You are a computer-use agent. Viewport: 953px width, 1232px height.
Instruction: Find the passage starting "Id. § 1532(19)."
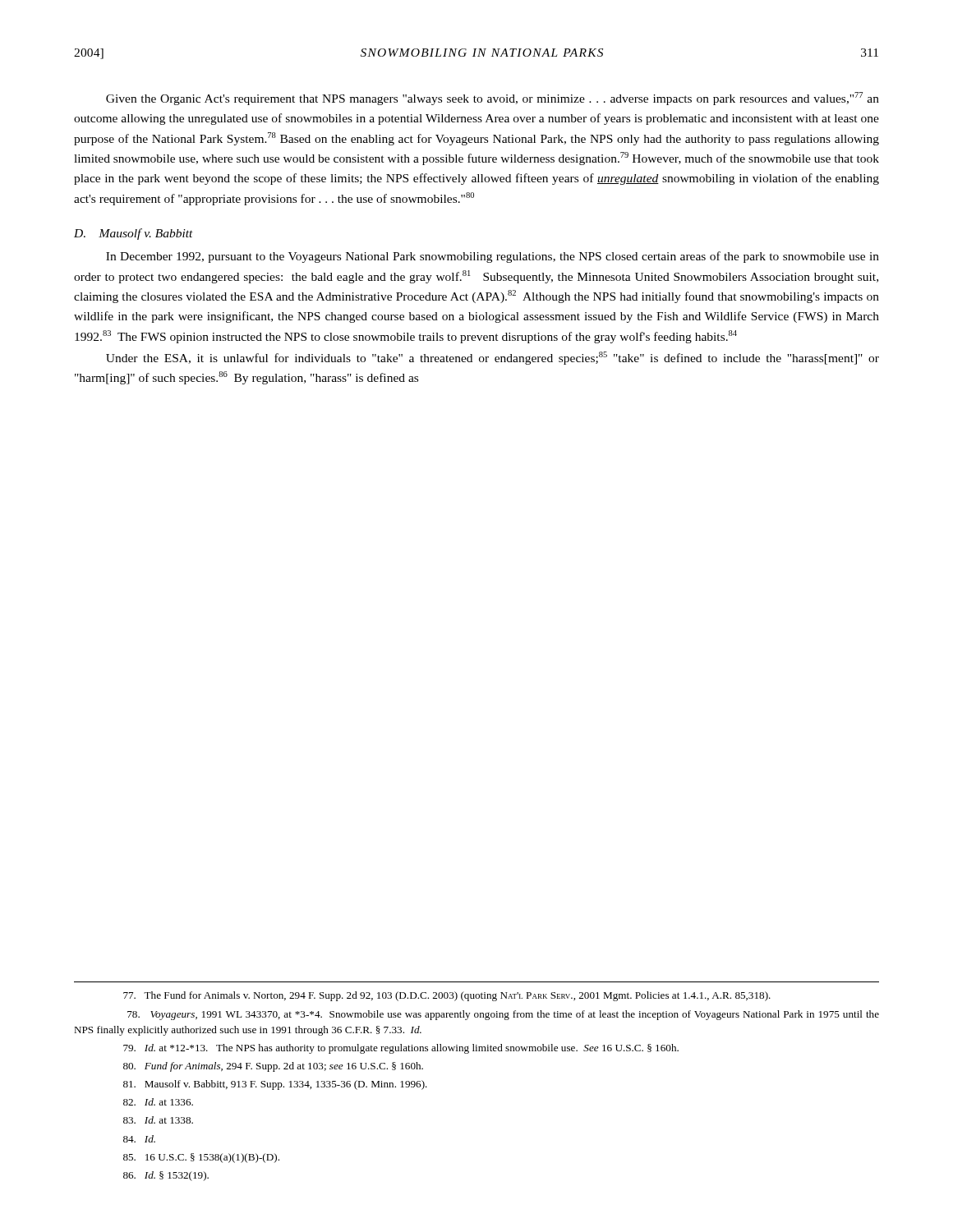[155, 1175]
